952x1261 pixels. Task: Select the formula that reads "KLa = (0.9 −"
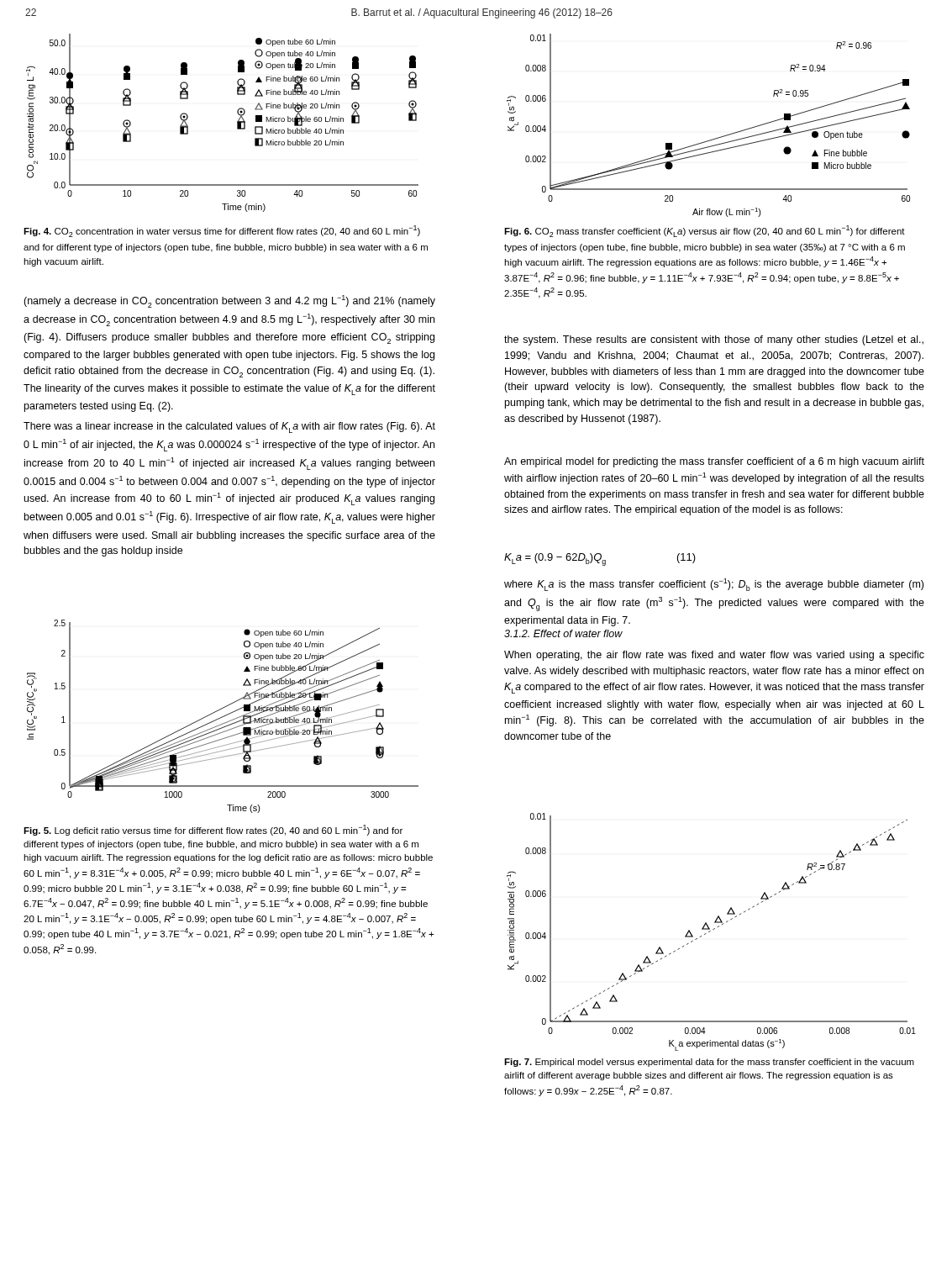pyautogui.click(x=600, y=558)
